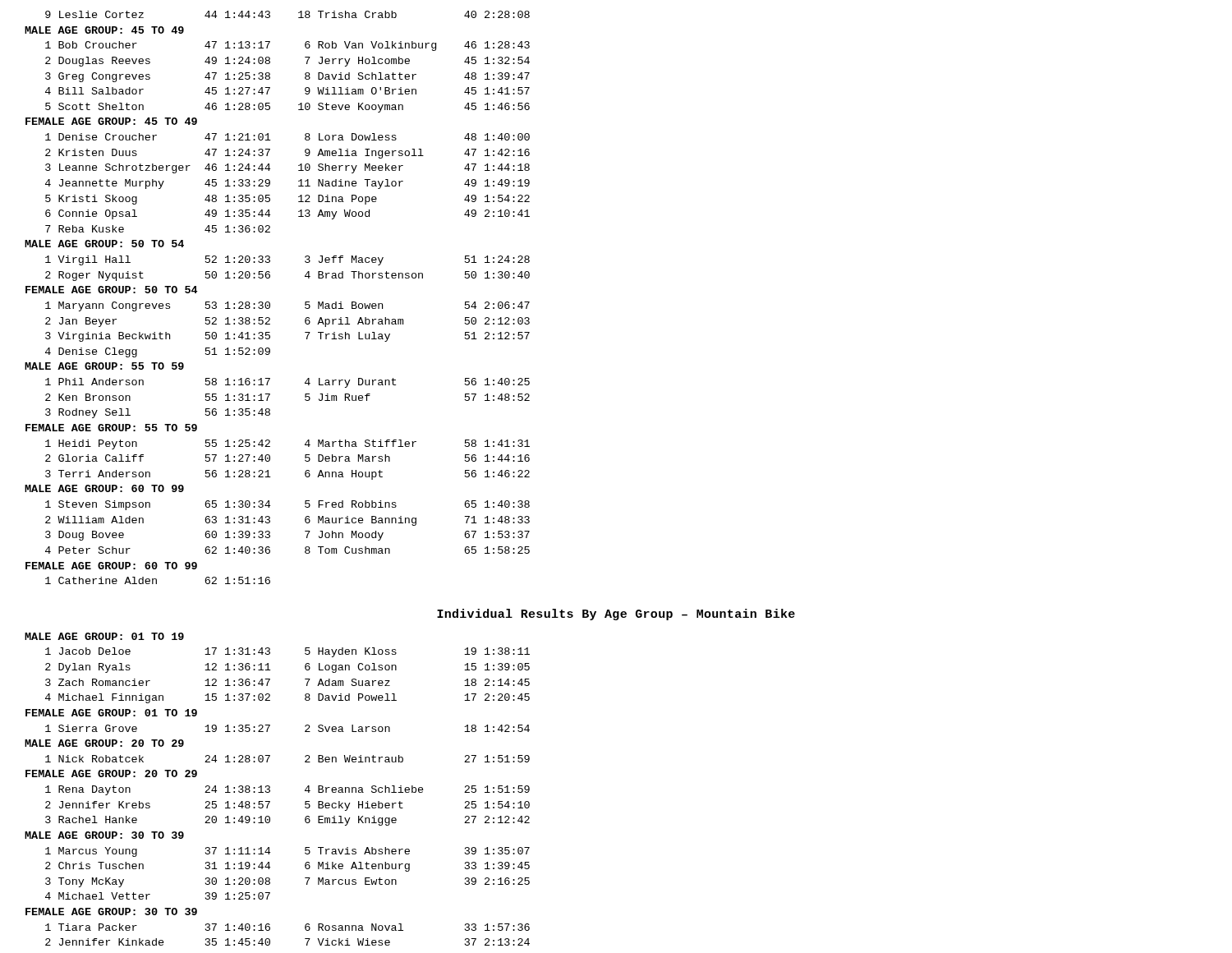Locate the block of text that opens with "2 Jennifer Krebs"

[x=278, y=805]
